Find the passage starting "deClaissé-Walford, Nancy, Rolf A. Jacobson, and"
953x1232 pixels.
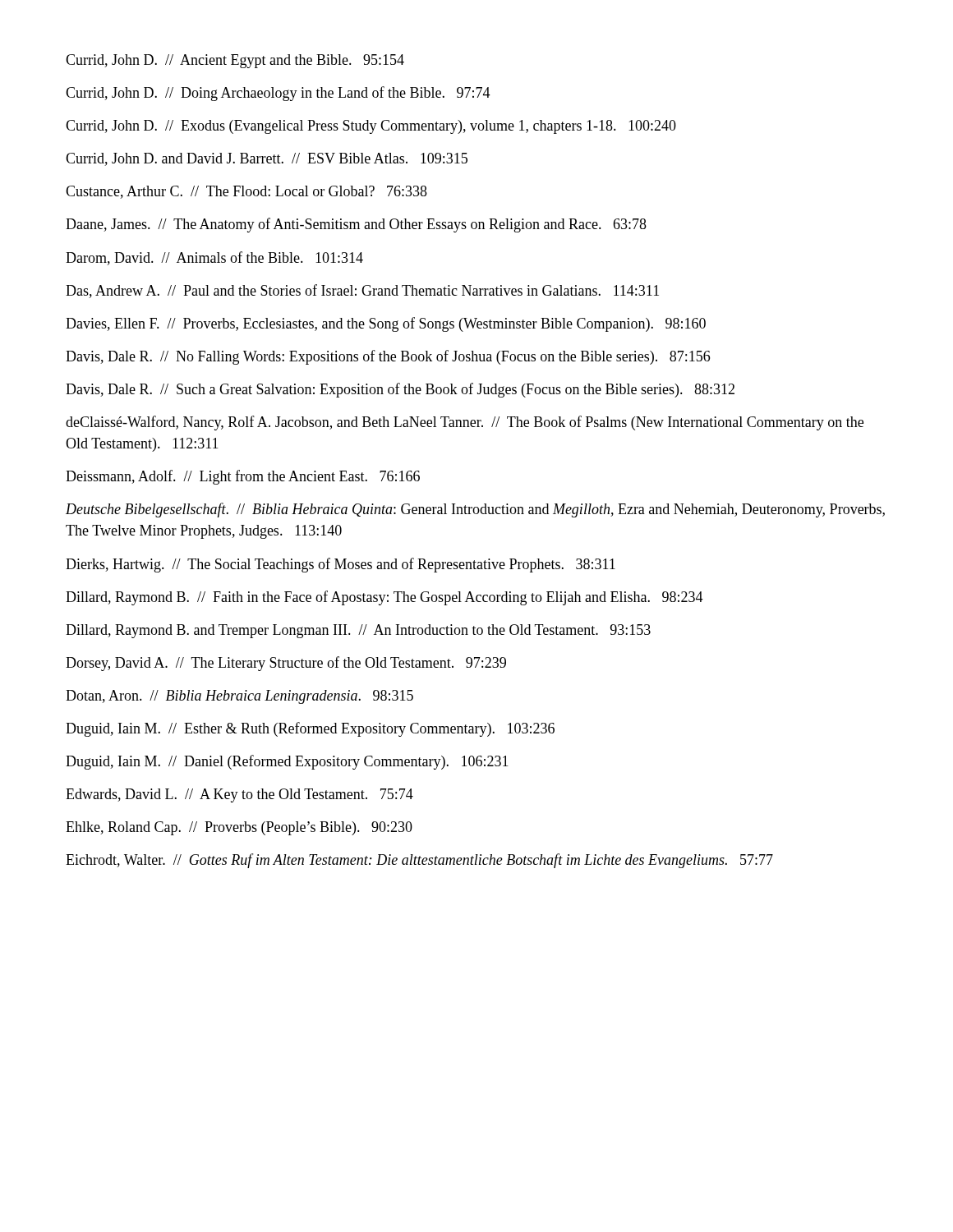pyautogui.click(x=465, y=433)
